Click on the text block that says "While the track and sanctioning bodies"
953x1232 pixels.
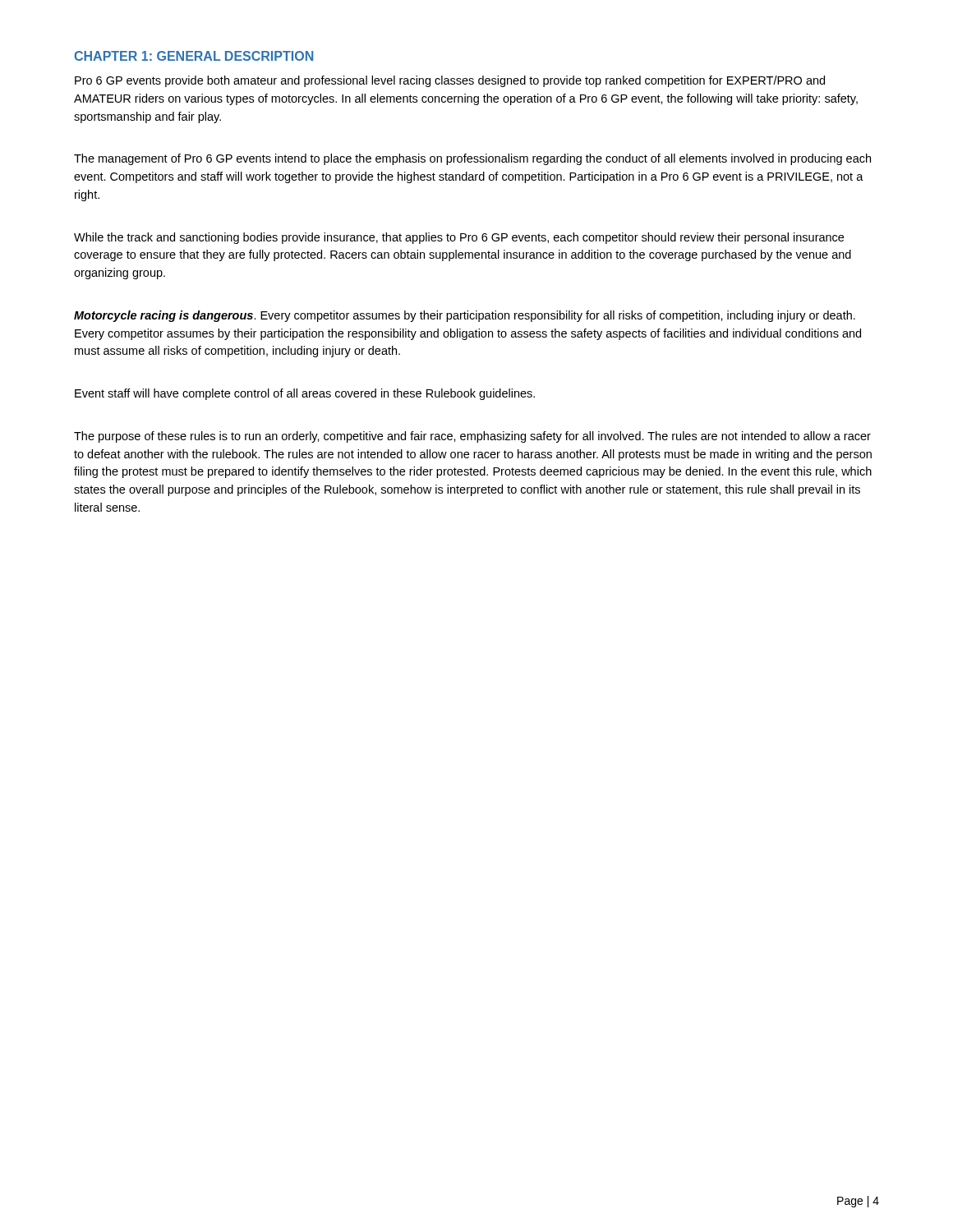click(463, 255)
